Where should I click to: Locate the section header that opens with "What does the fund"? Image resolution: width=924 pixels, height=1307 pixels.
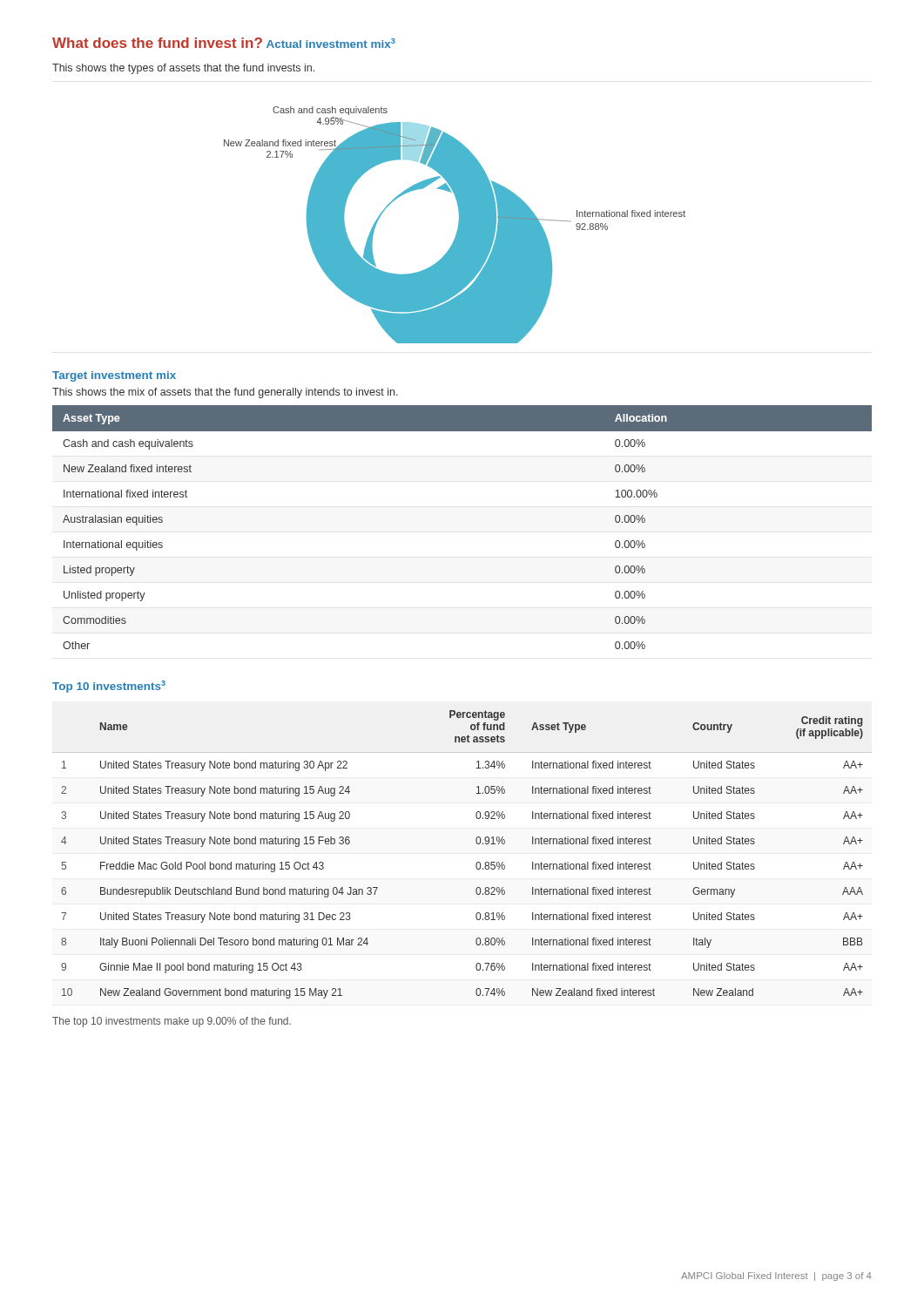(158, 44)
